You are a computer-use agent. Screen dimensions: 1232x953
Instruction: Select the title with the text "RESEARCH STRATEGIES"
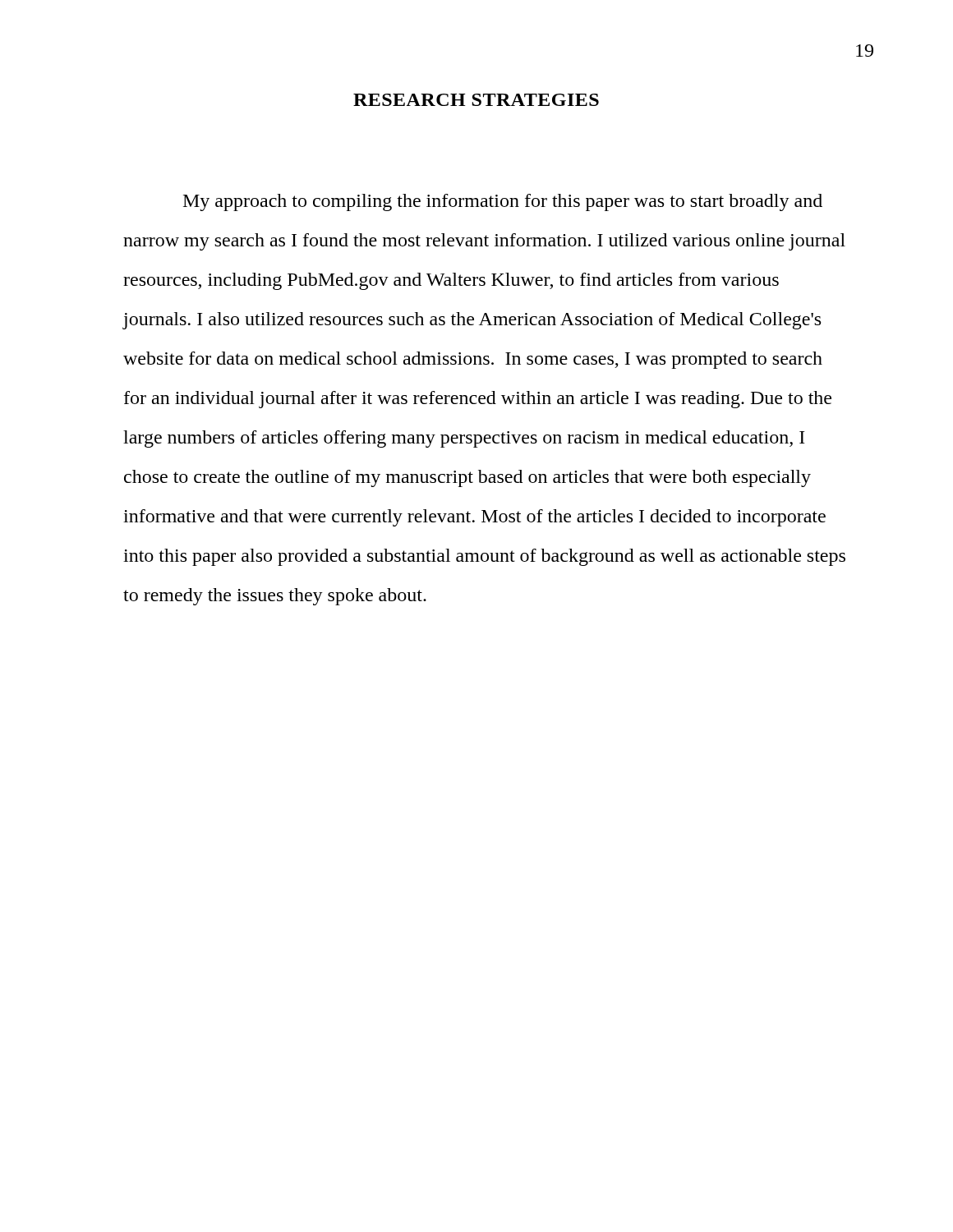[476, 99]
